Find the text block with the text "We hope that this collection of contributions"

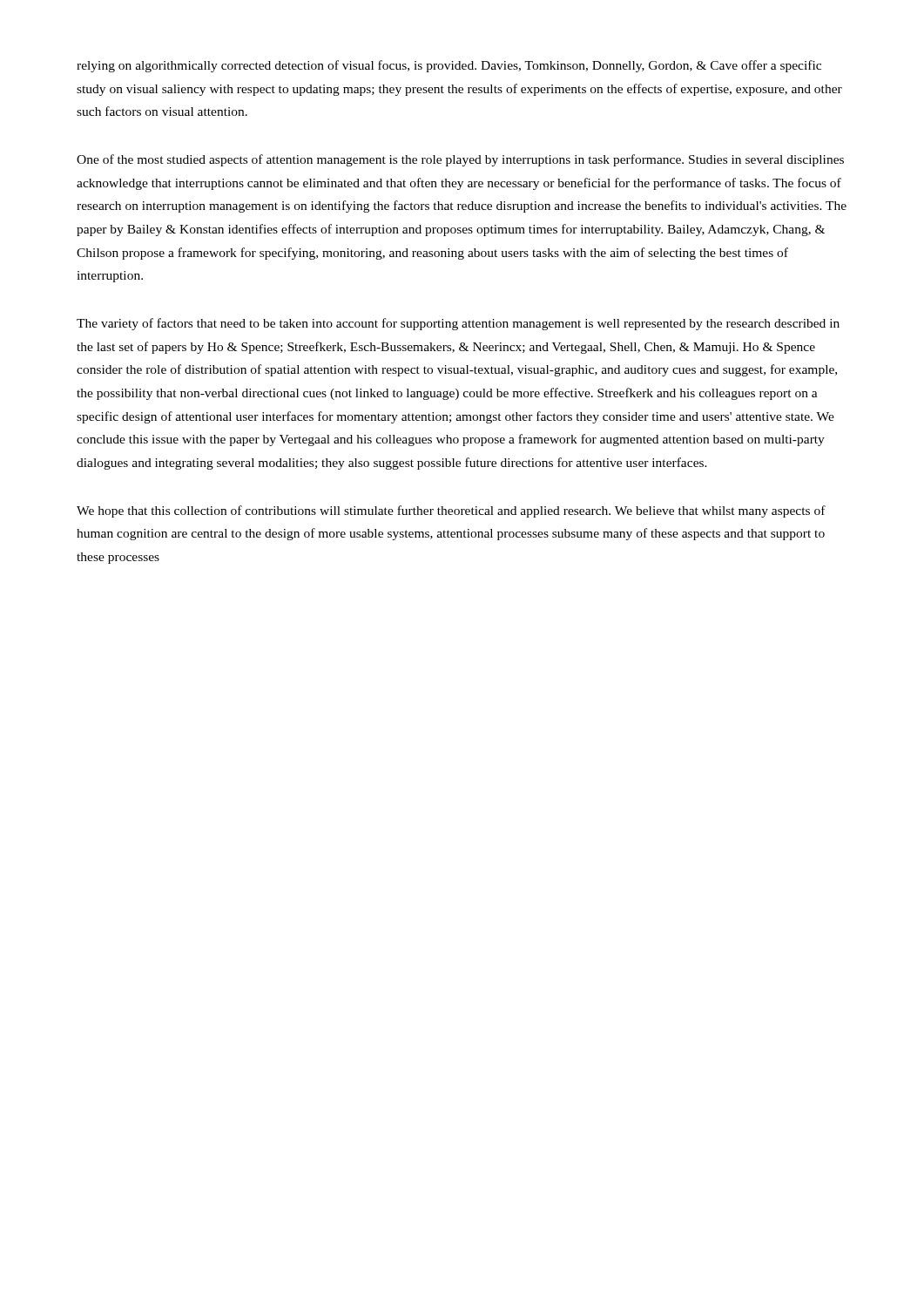coord(462,534)
